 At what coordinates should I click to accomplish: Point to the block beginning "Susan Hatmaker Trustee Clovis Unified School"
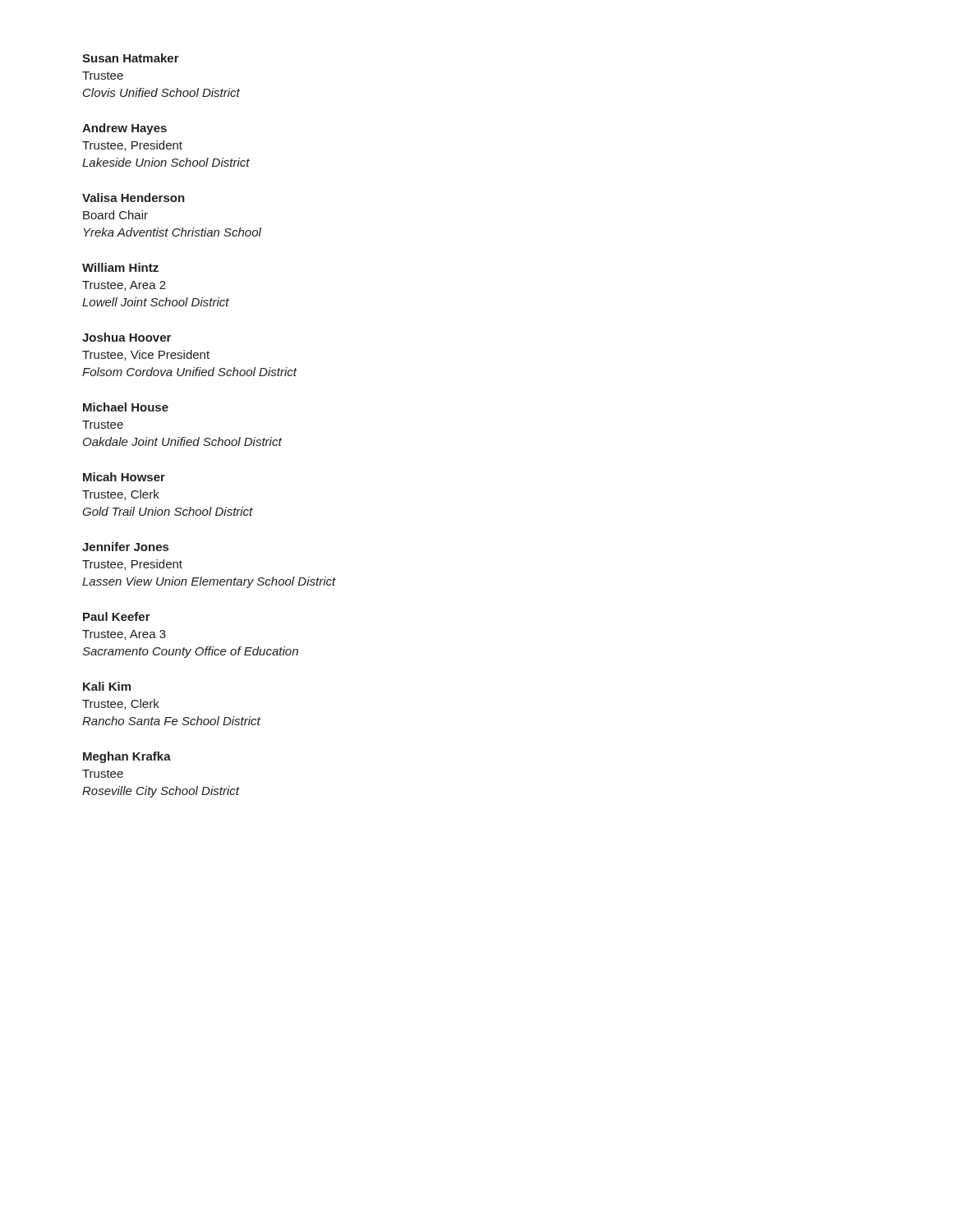(x=131, y=58)
